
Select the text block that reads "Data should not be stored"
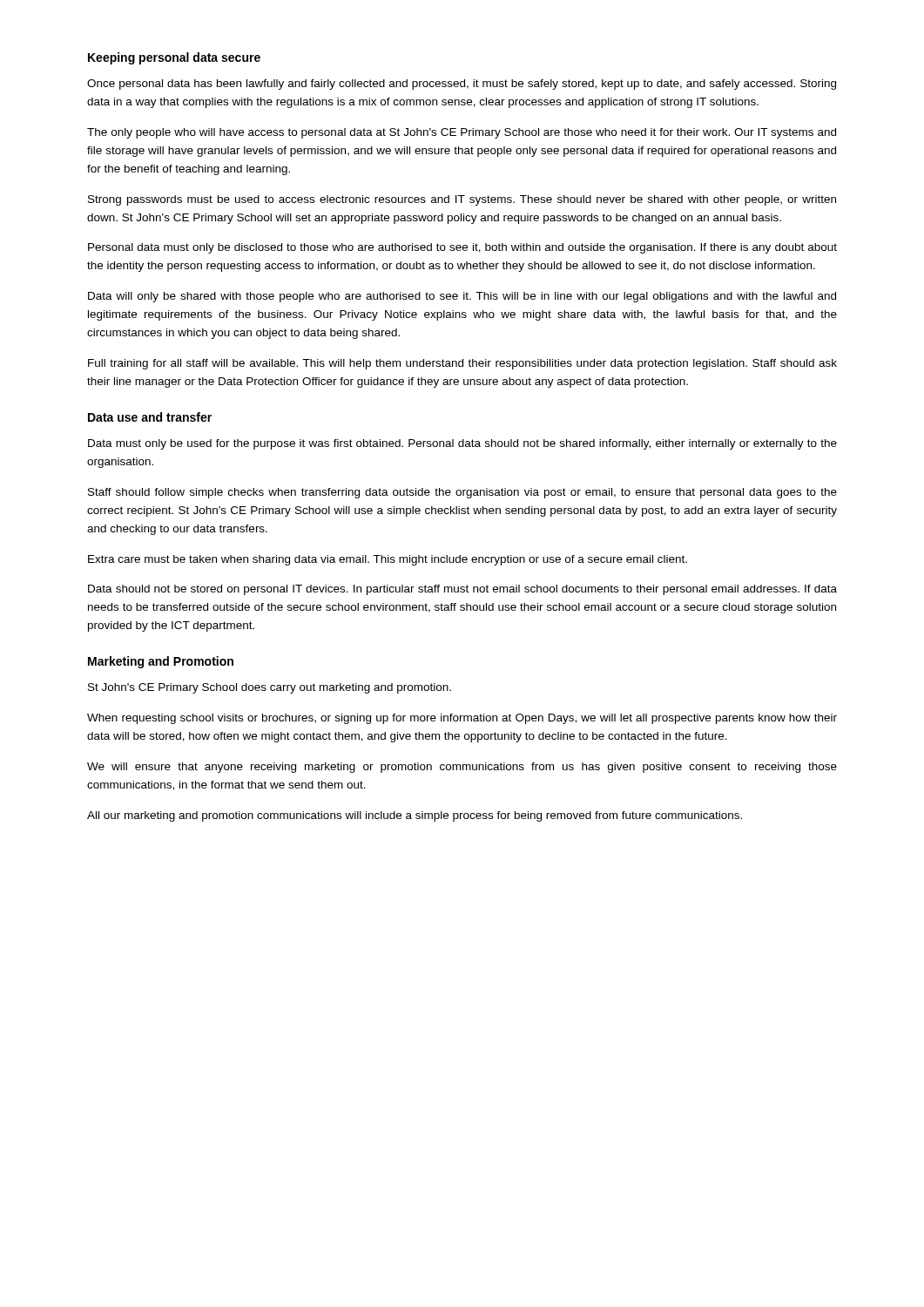pos(462,607)
